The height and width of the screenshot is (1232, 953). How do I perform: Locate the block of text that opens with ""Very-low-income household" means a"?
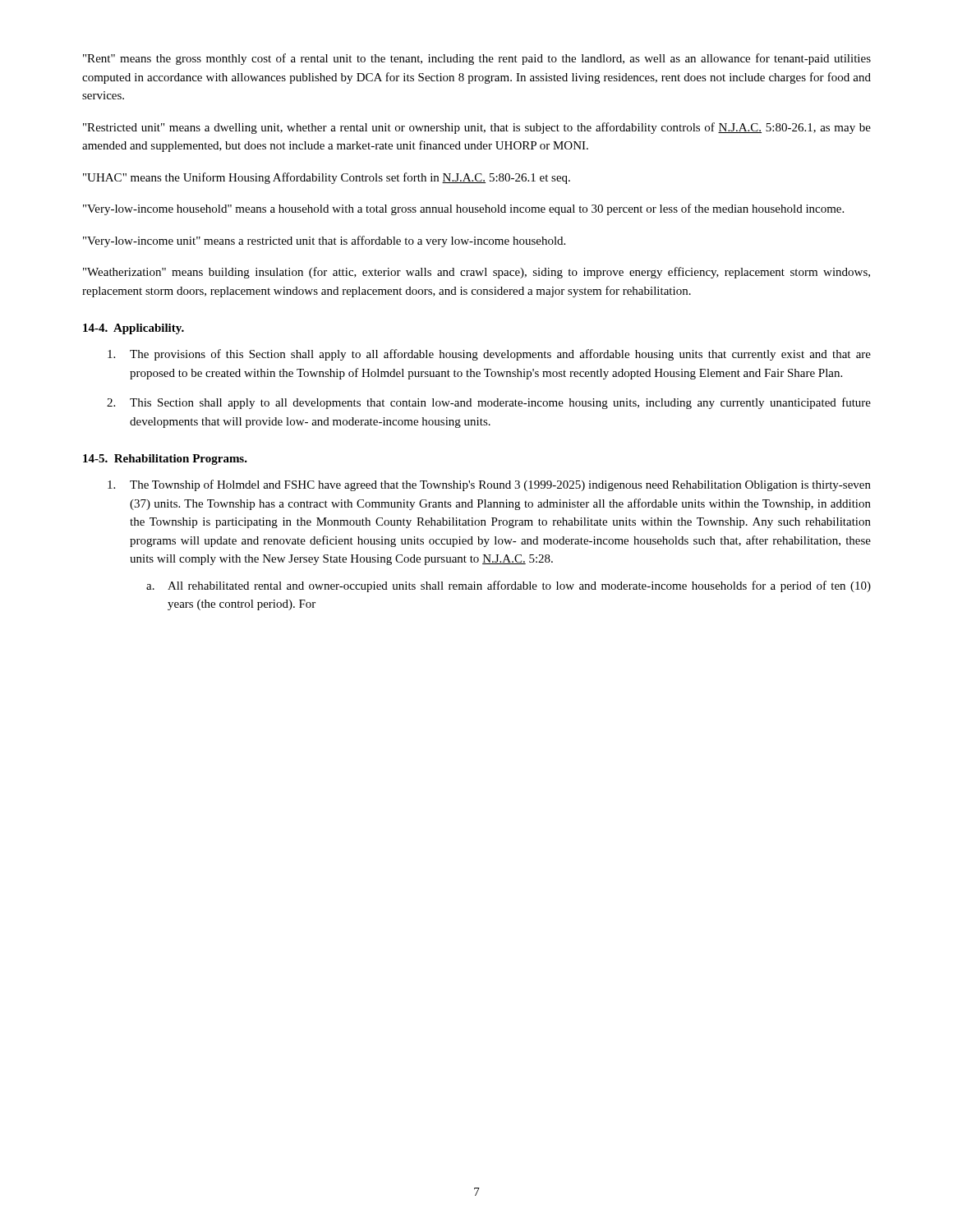476,209
